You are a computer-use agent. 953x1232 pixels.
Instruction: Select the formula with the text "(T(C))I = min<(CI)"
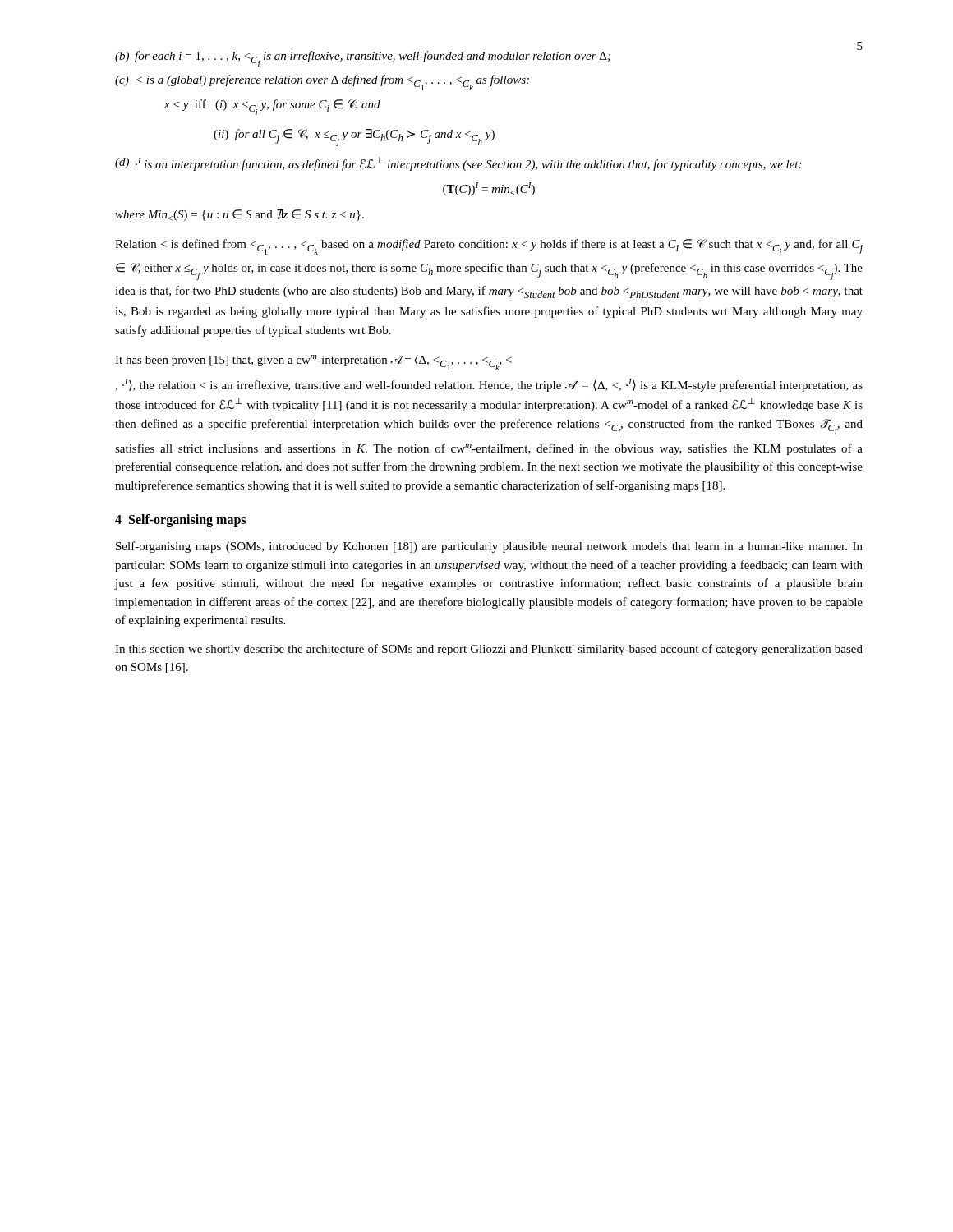(489, 190)
